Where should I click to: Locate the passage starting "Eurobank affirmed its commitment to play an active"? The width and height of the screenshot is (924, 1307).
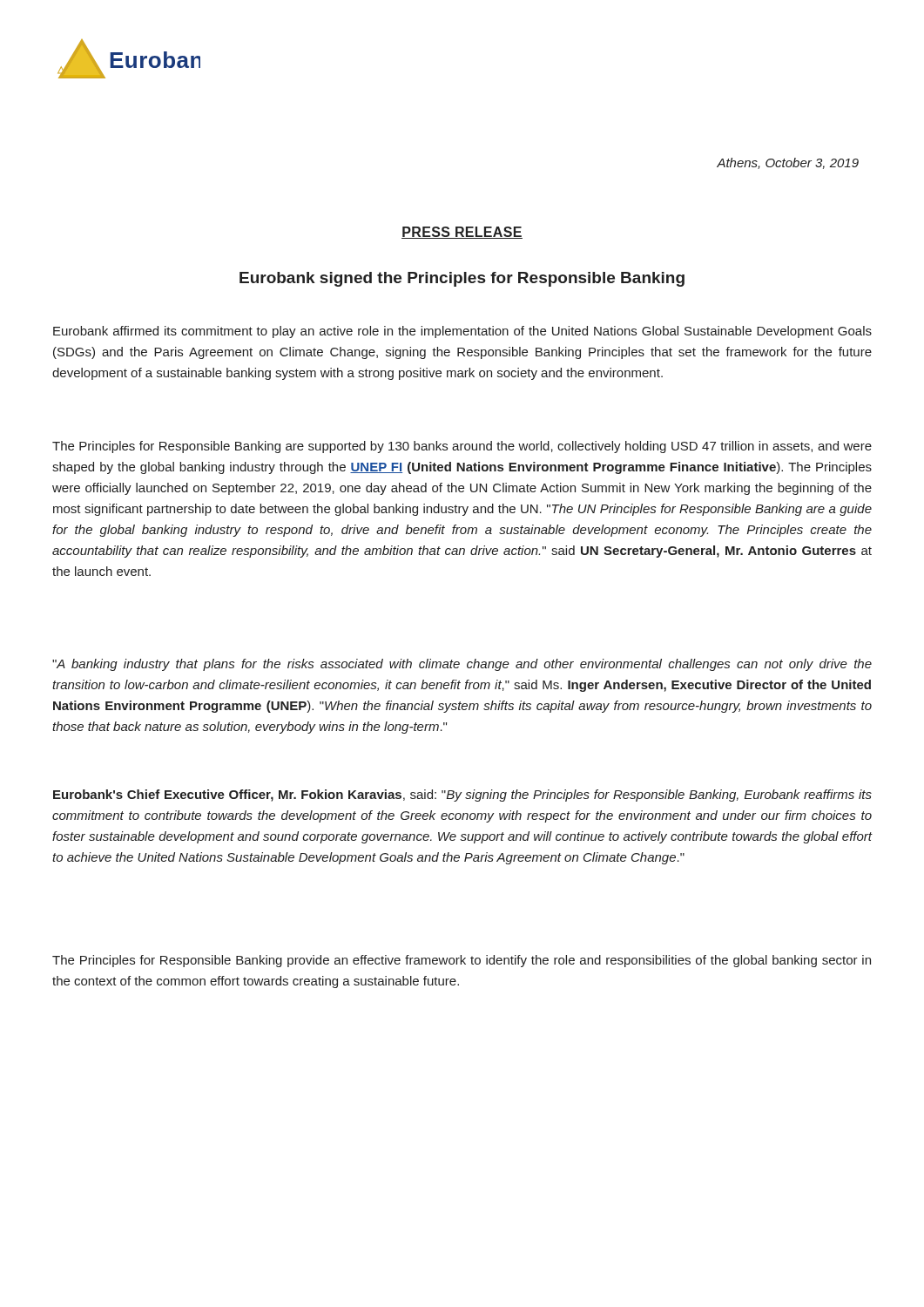(462, 352)
